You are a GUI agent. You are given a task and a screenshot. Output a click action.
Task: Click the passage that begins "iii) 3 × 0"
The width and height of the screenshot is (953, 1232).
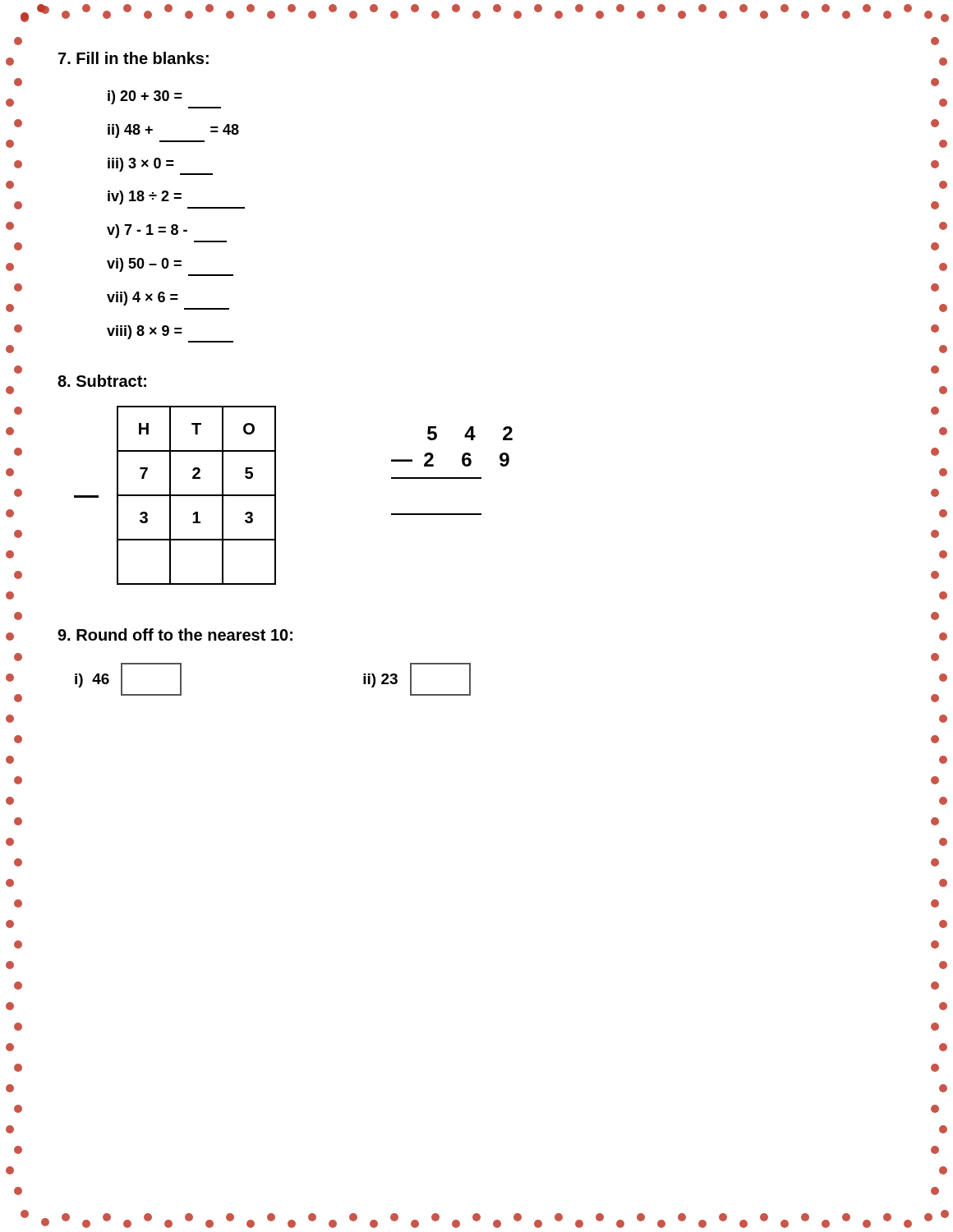click(x=161, y=162)
